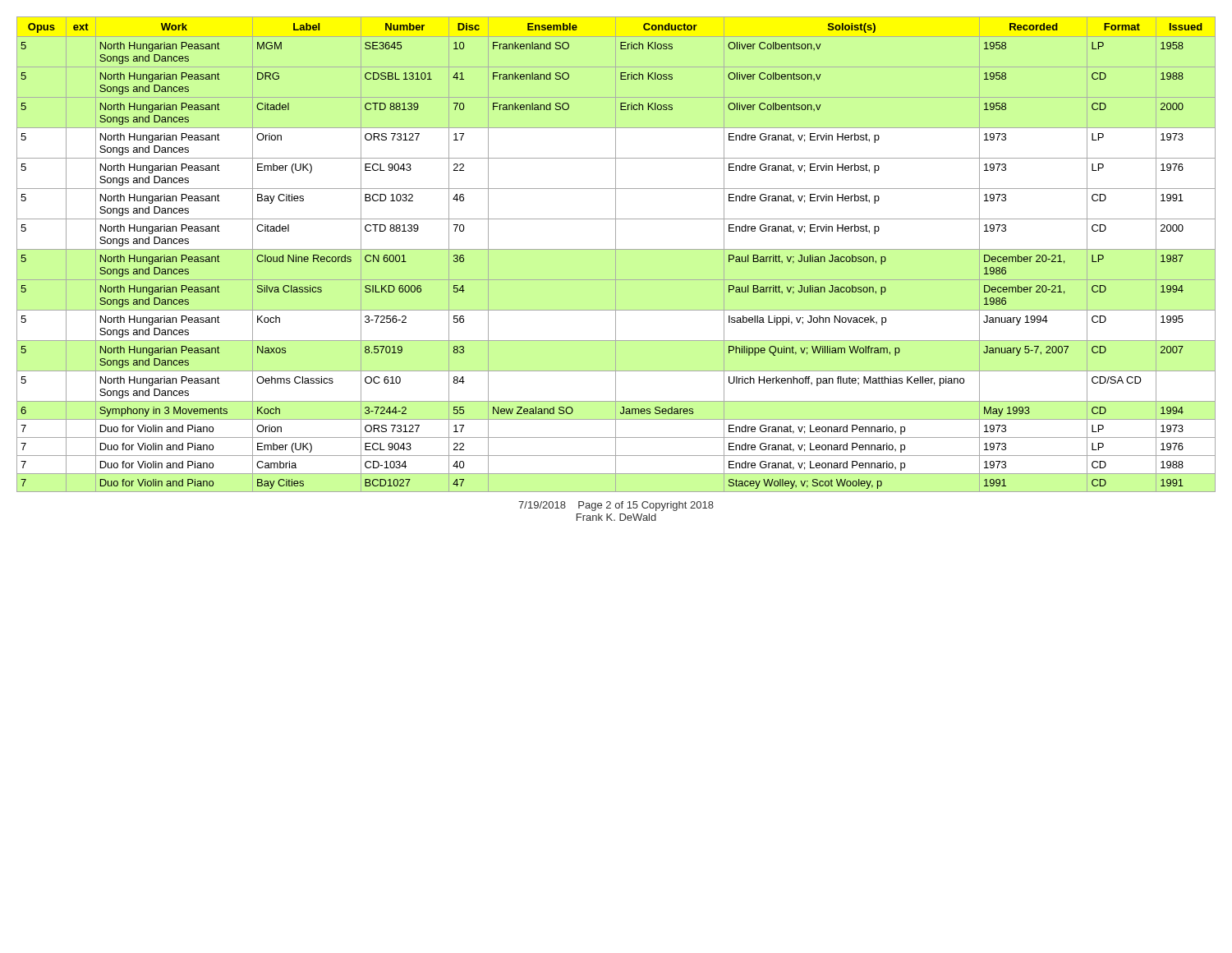Click on the table containing "ECL 9043"
Screen dimensions: 953x1232
point(616,254)
